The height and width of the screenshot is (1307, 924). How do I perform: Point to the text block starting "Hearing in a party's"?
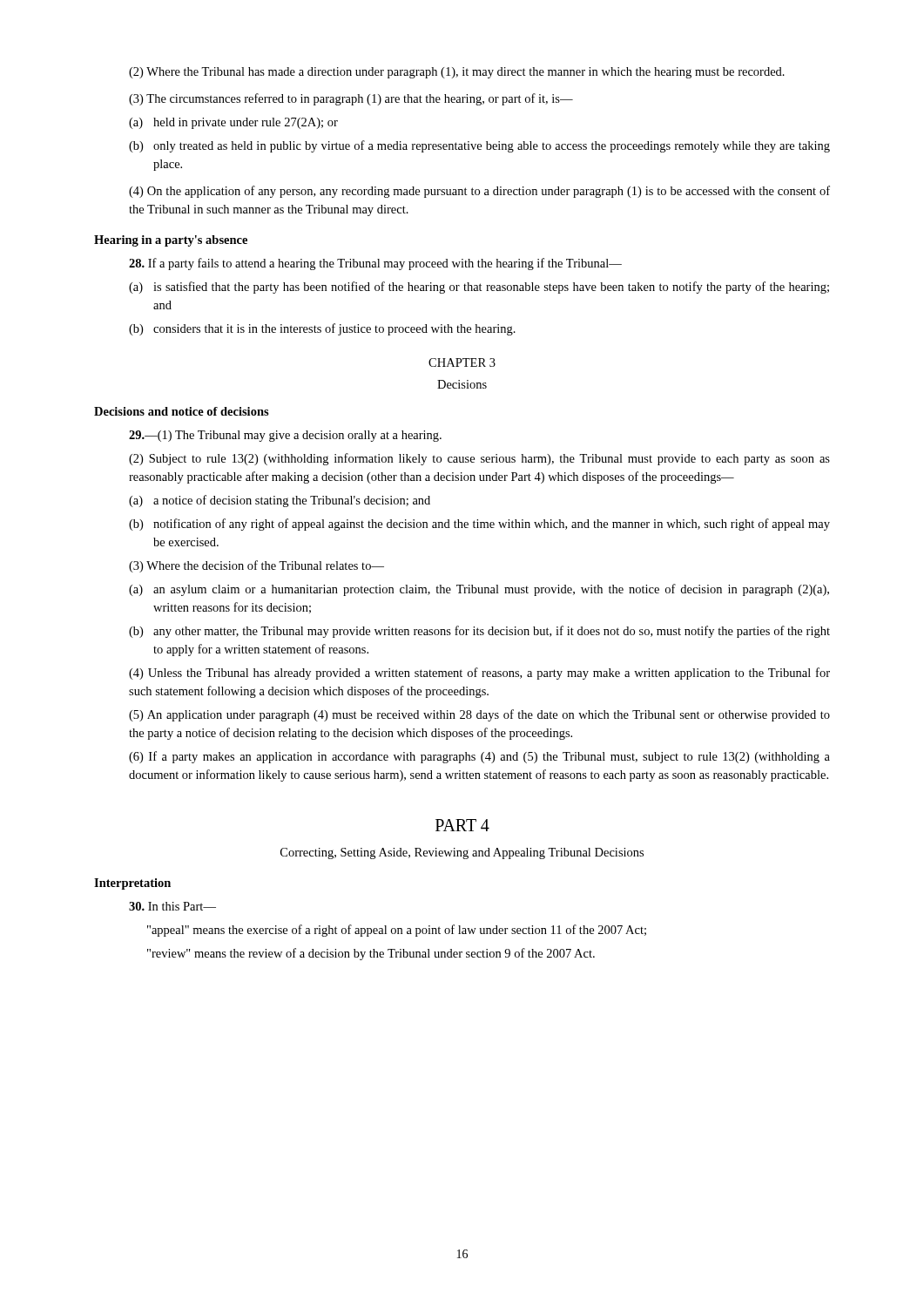171,240
